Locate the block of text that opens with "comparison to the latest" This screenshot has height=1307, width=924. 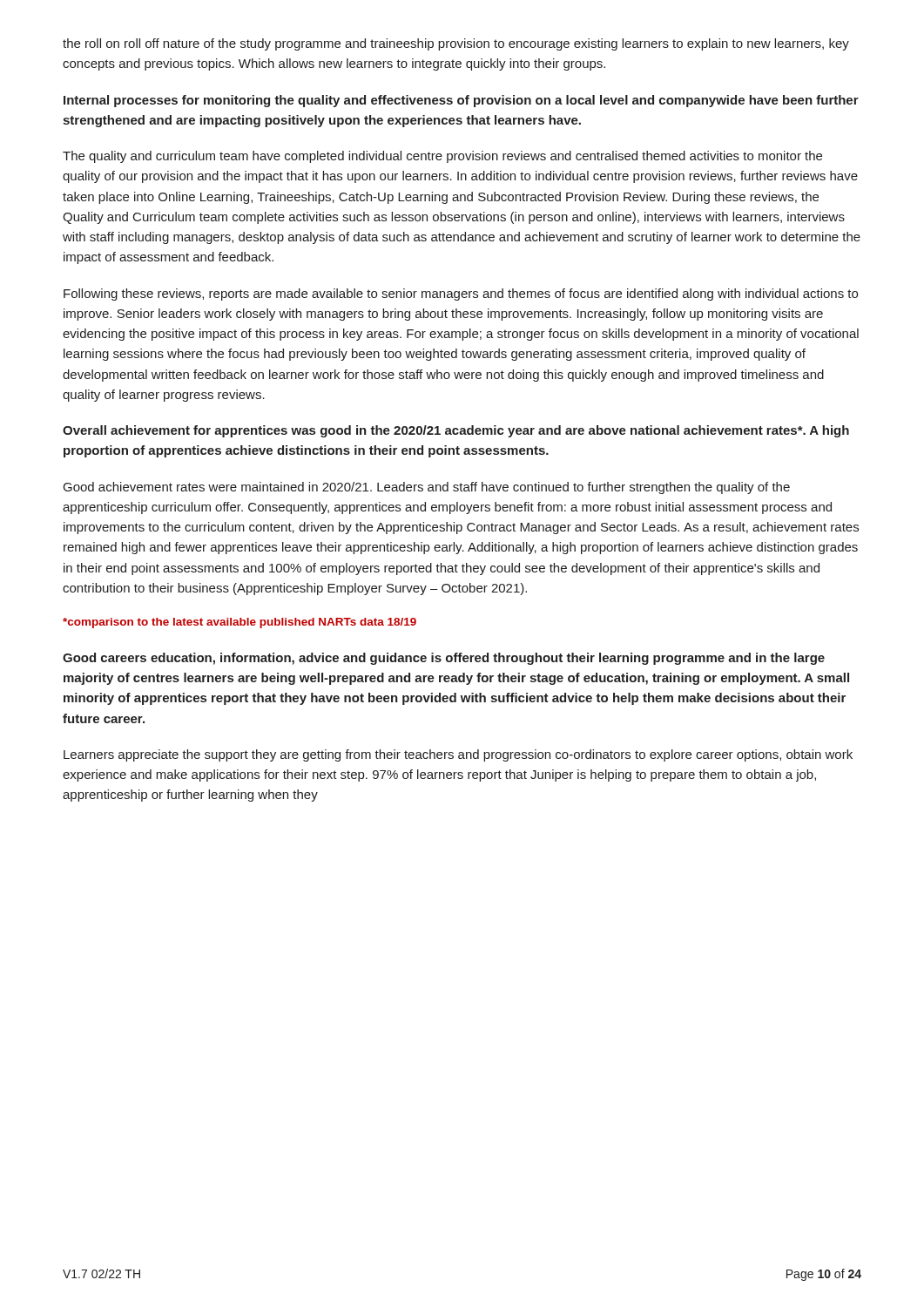[x=240, y=622]
